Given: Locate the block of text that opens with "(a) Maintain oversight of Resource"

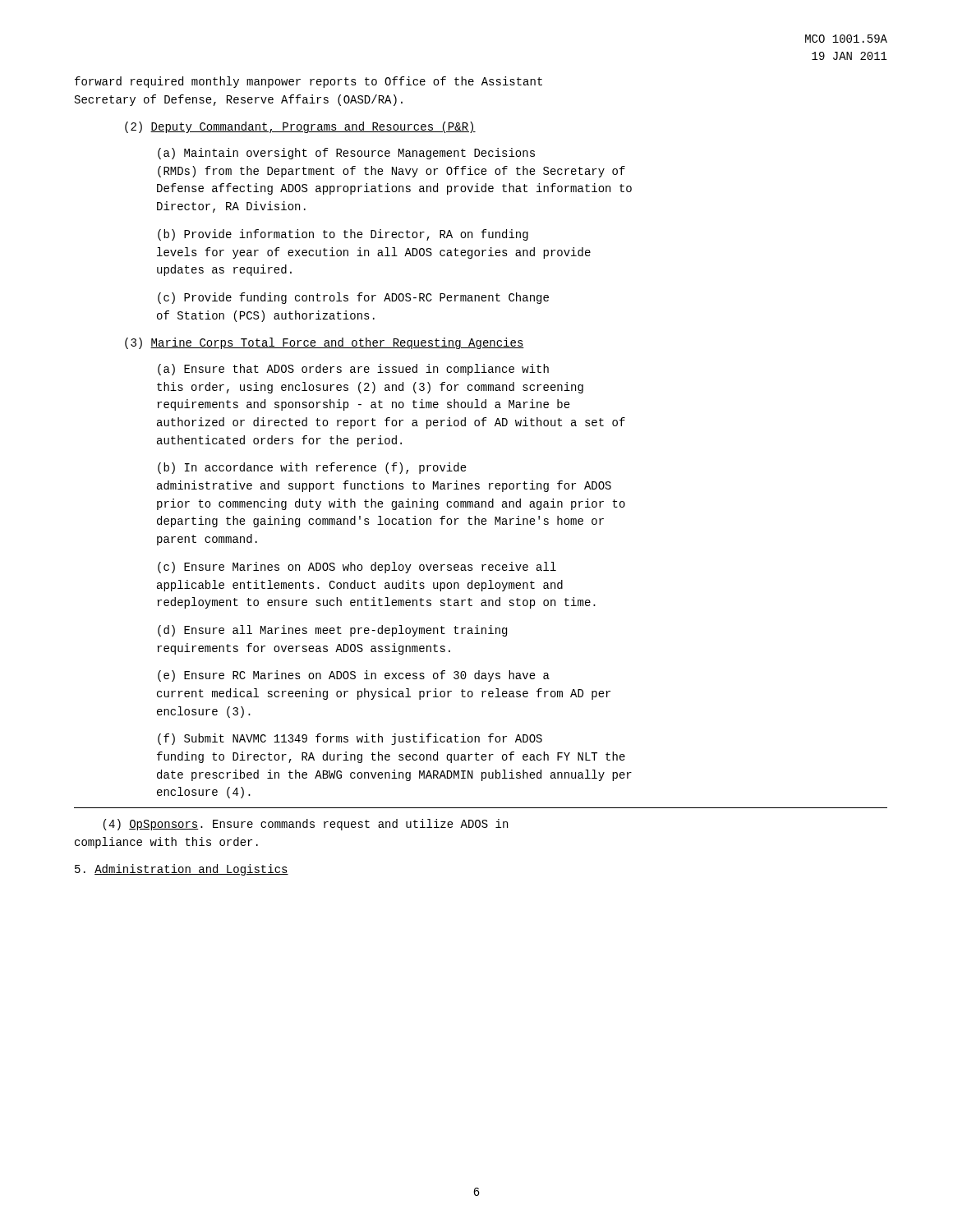Looking at the screenshot, I should [394, 180].
